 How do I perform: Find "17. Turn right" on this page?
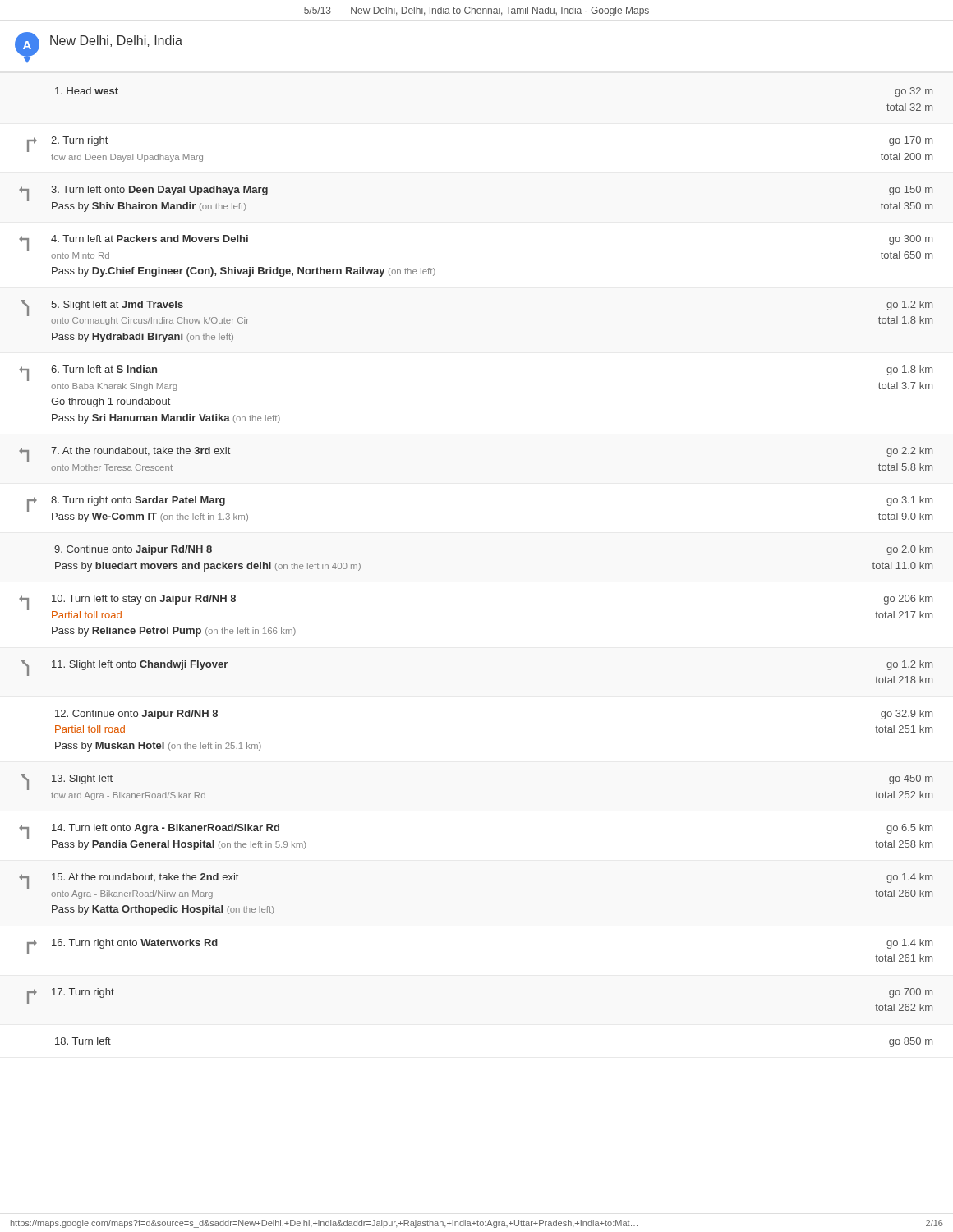(x=82, y=991)
